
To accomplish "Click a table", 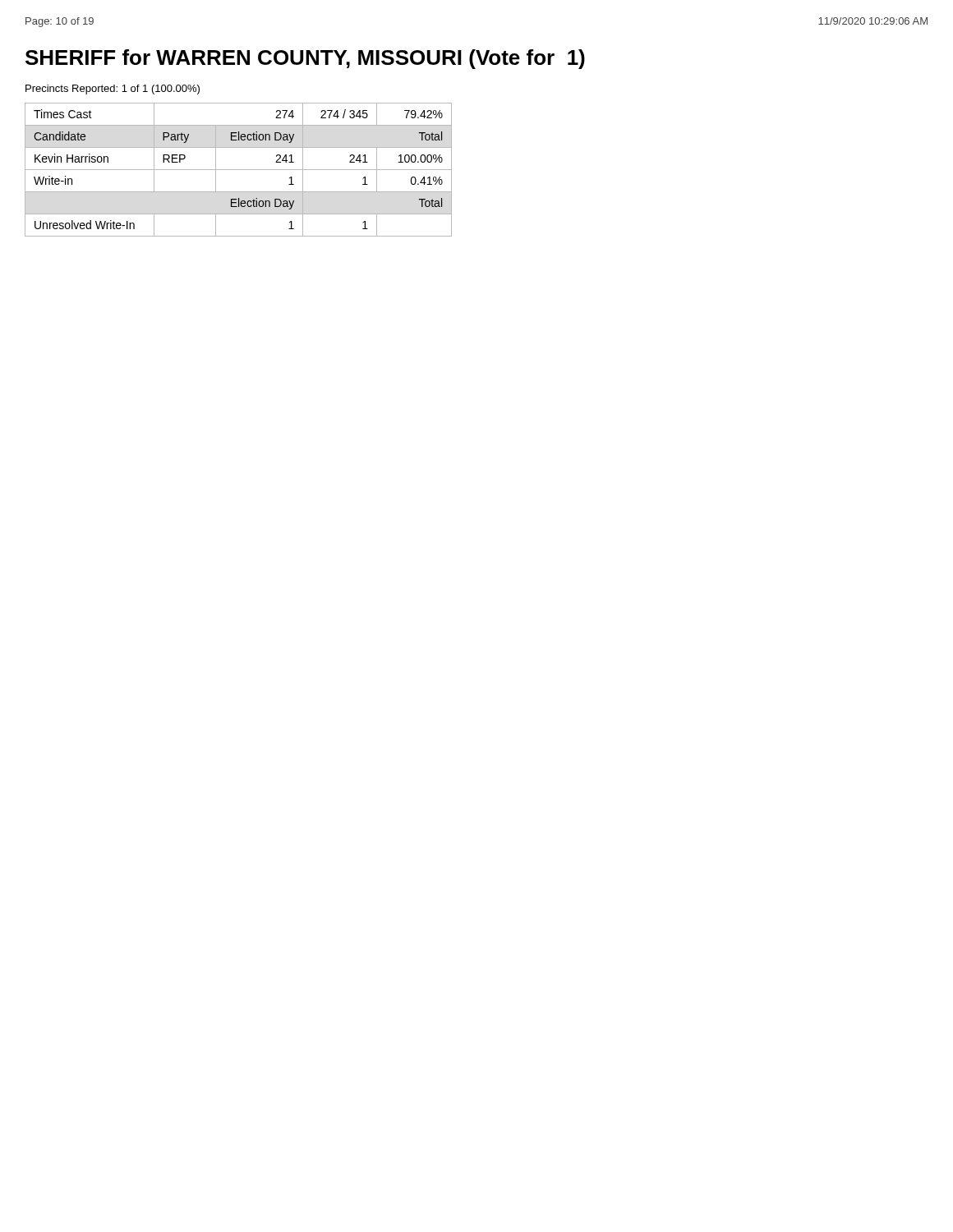I will (238, 170).
